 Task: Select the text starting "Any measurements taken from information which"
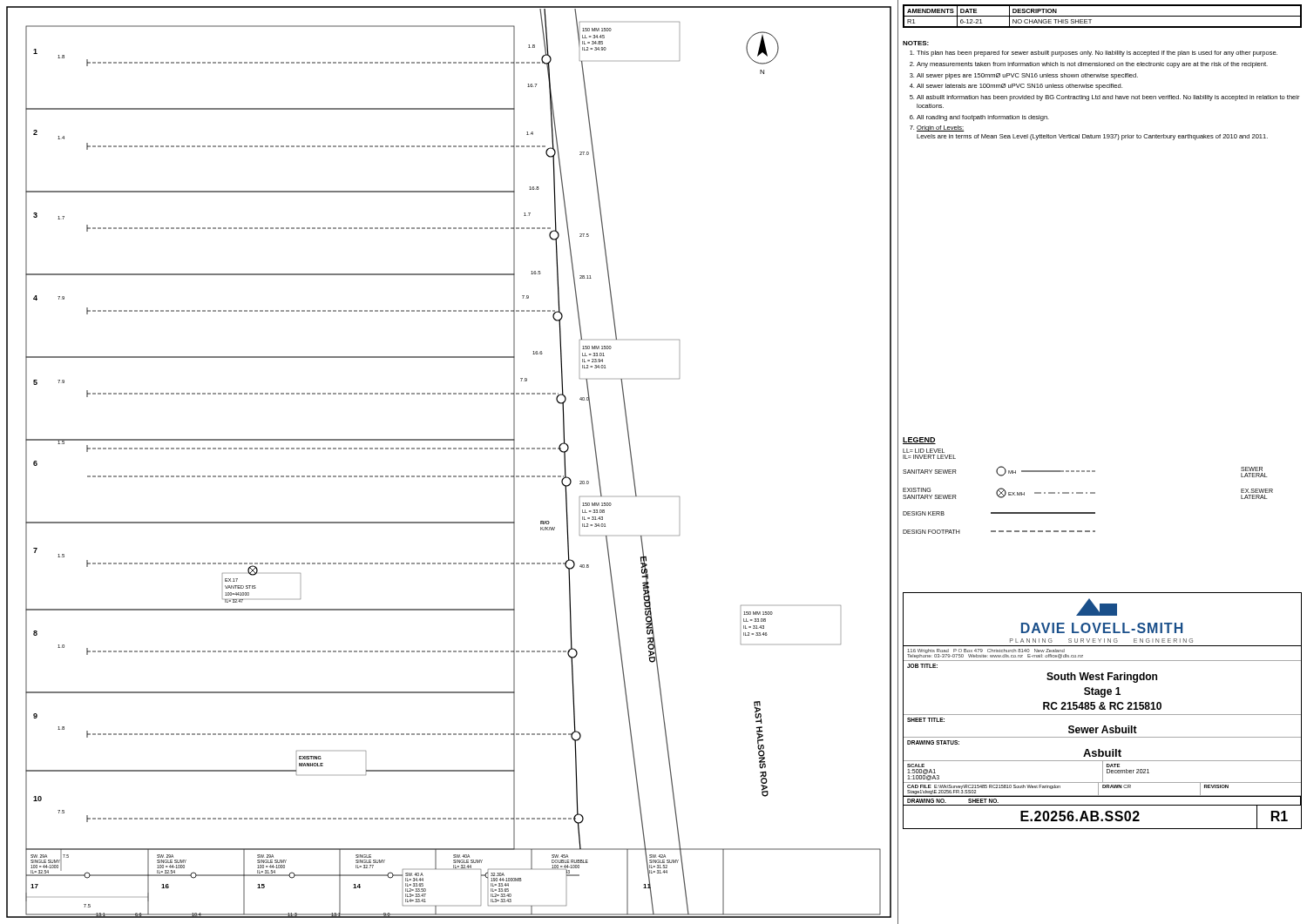(x=1092, y=64)
